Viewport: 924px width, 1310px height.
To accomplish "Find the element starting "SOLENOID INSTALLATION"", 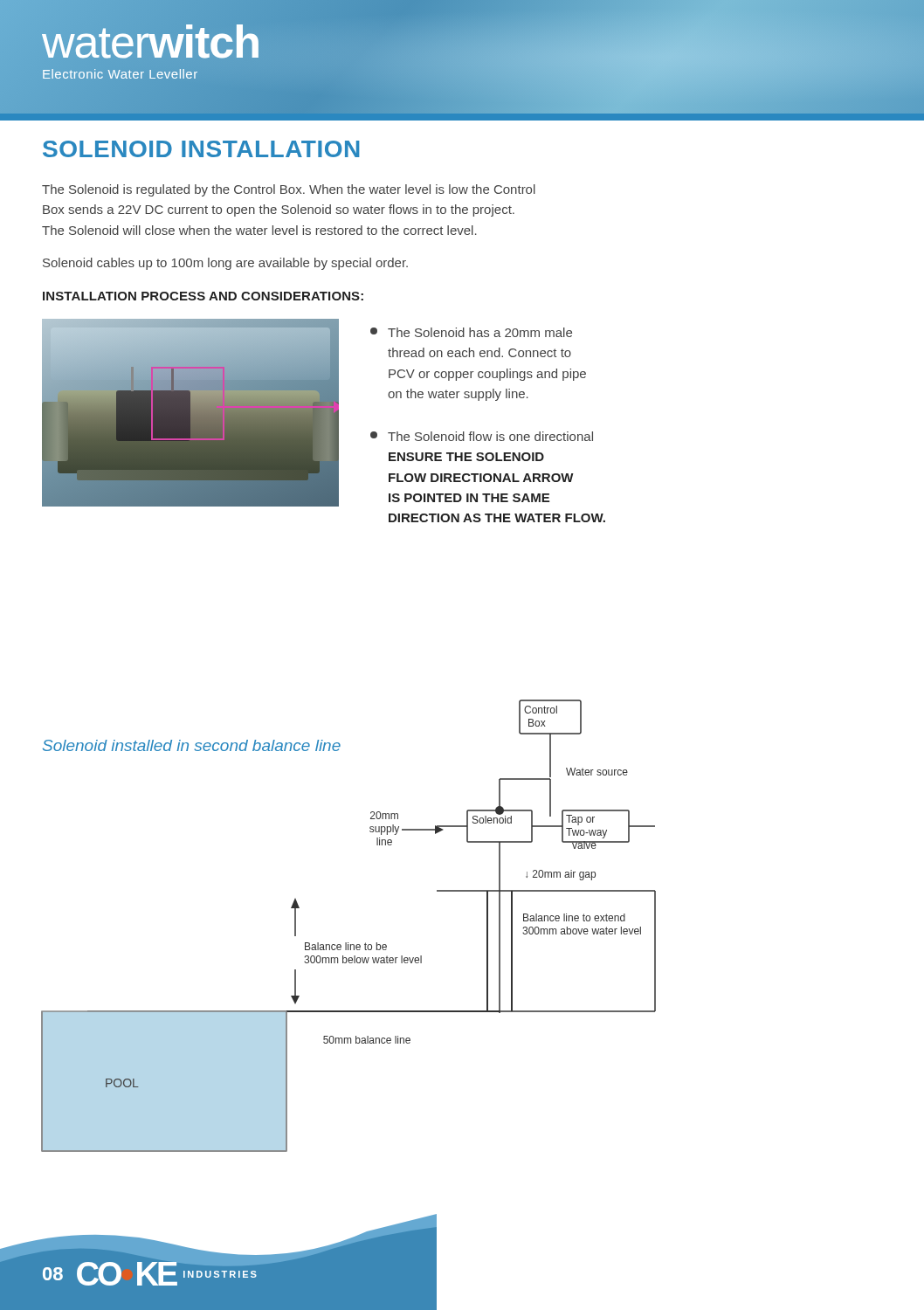I will point(201,149).
